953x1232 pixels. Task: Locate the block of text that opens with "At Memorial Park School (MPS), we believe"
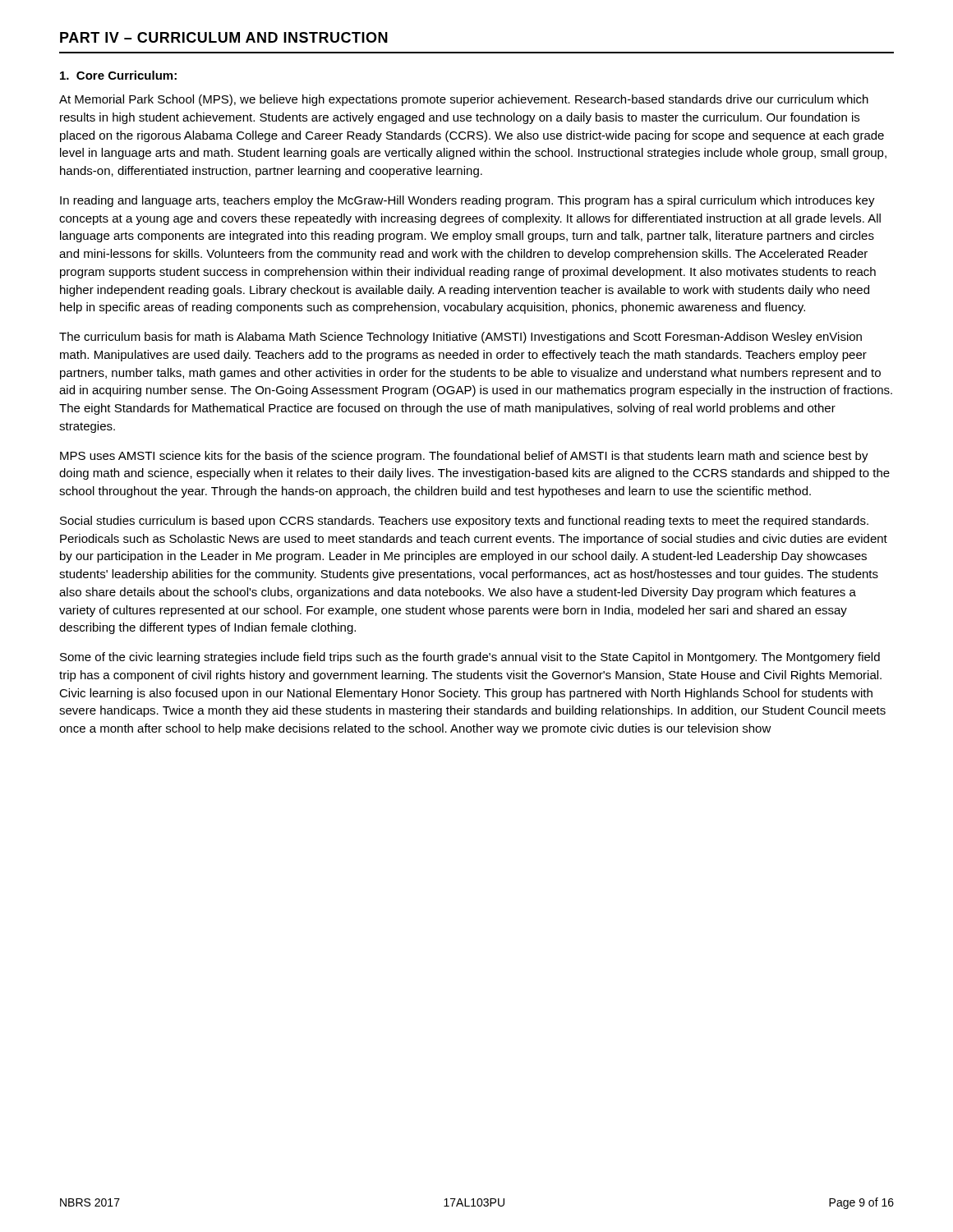tap(473, 135)
